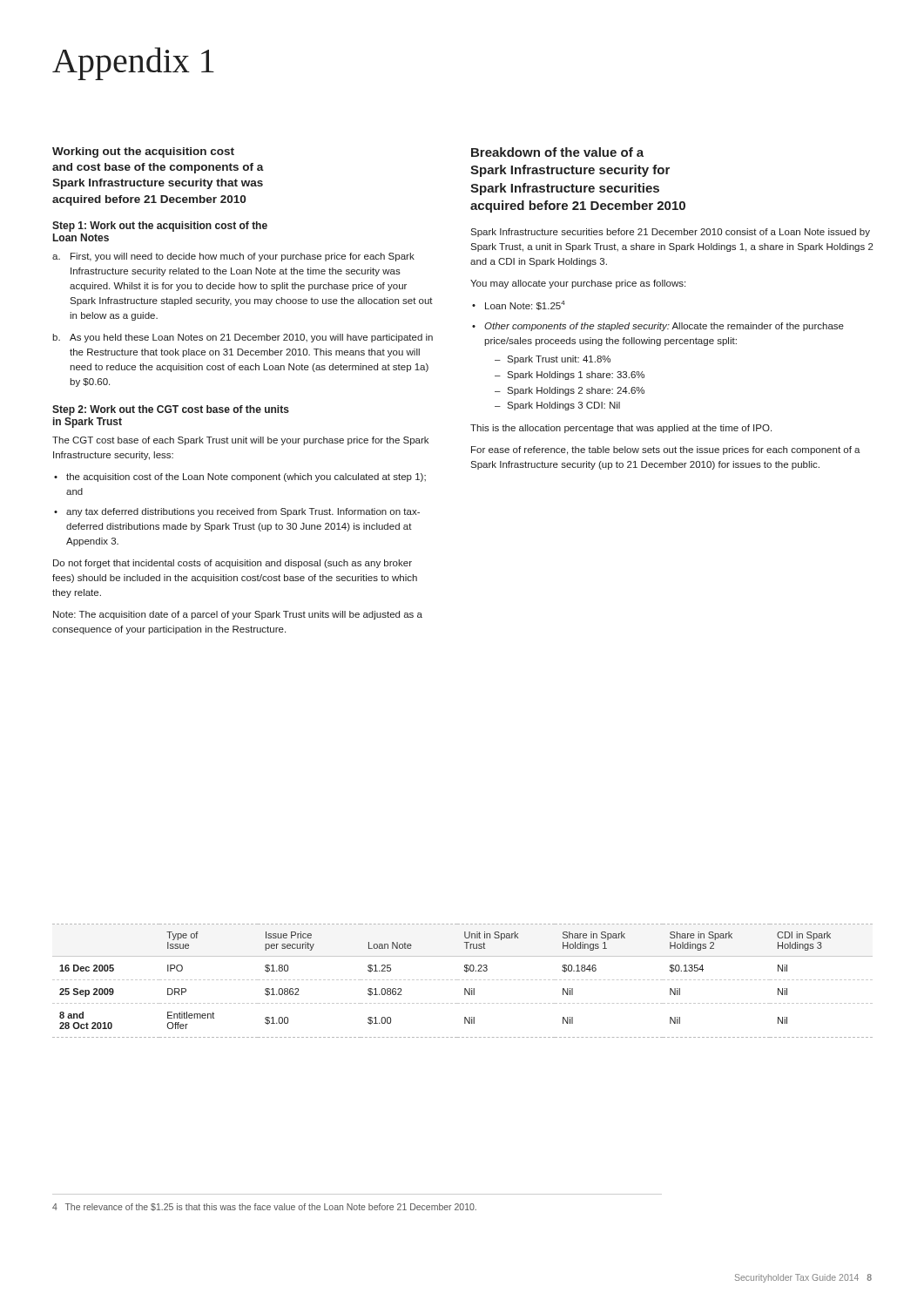Point to the block beginning "Spark Infrastructure securities before 21 December 2010"
Screen dimensions: 1307x924
672,247
